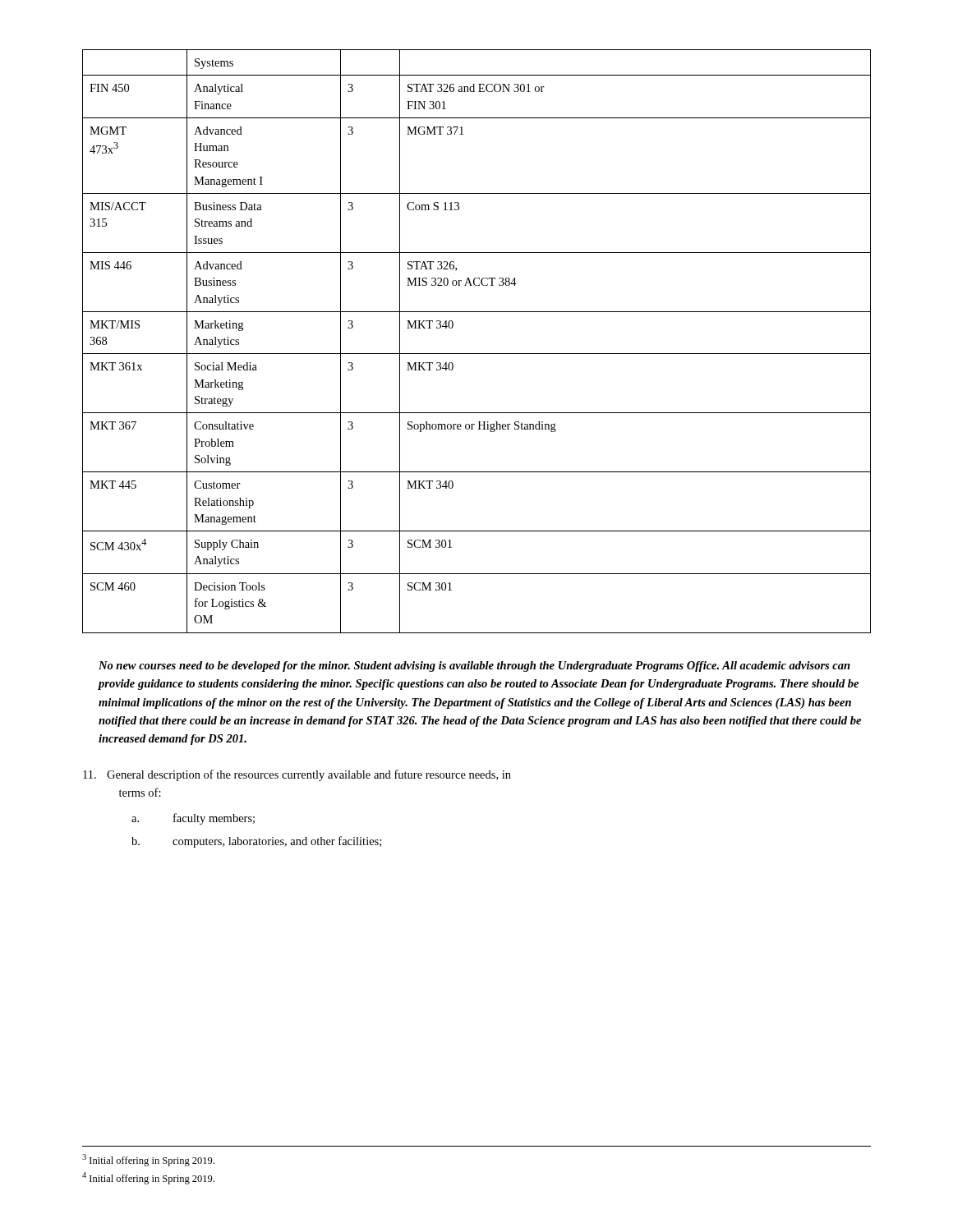Locate the table with the text "Business Data Streams and"
Image resolution: width=953 pixels, height=1232 pixels.
(476, 341)
